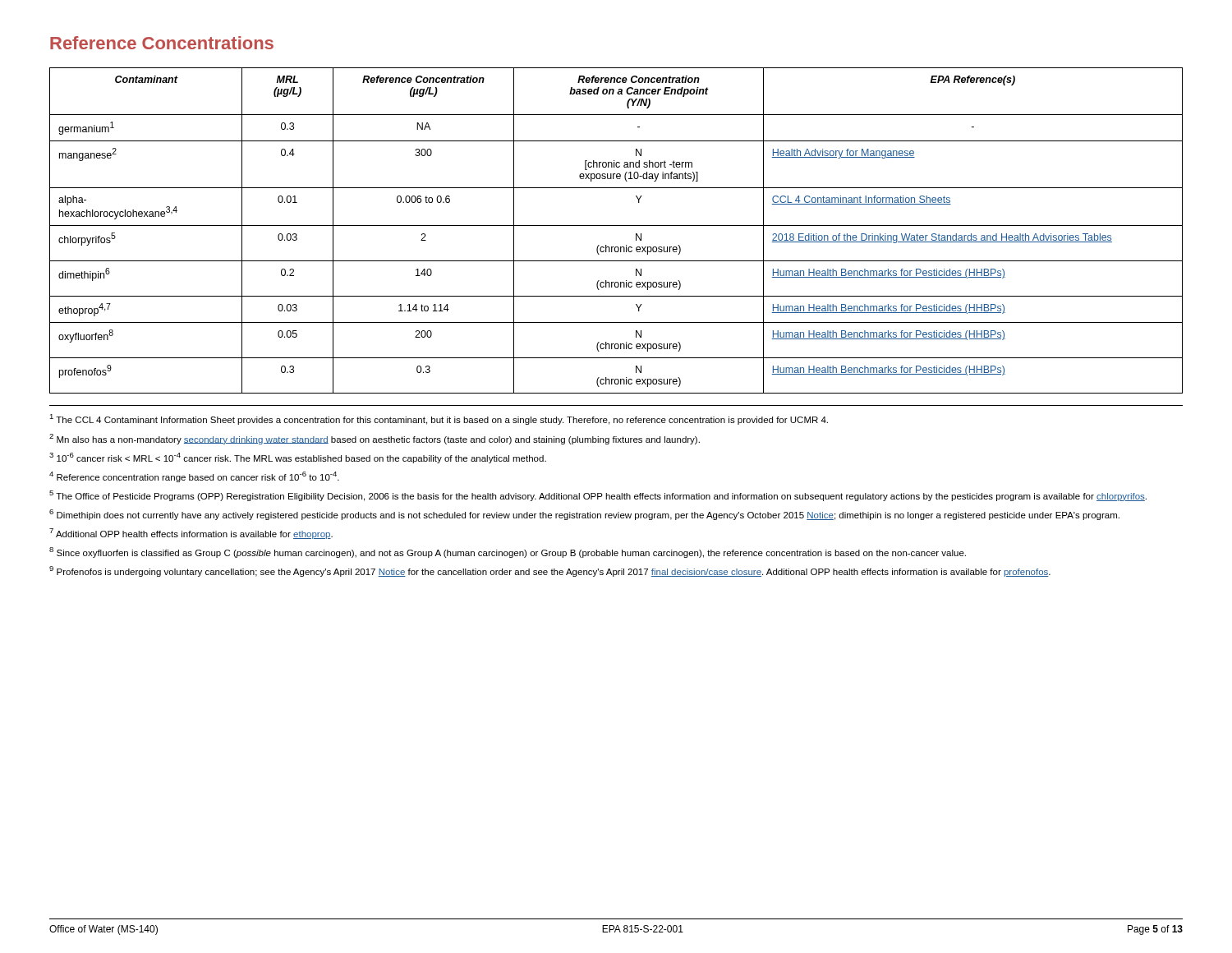Locate the block of text that opens with "6 Dimethipin does not"
The width and height of the screenshot is (1232, 953).
coord(585,513)
